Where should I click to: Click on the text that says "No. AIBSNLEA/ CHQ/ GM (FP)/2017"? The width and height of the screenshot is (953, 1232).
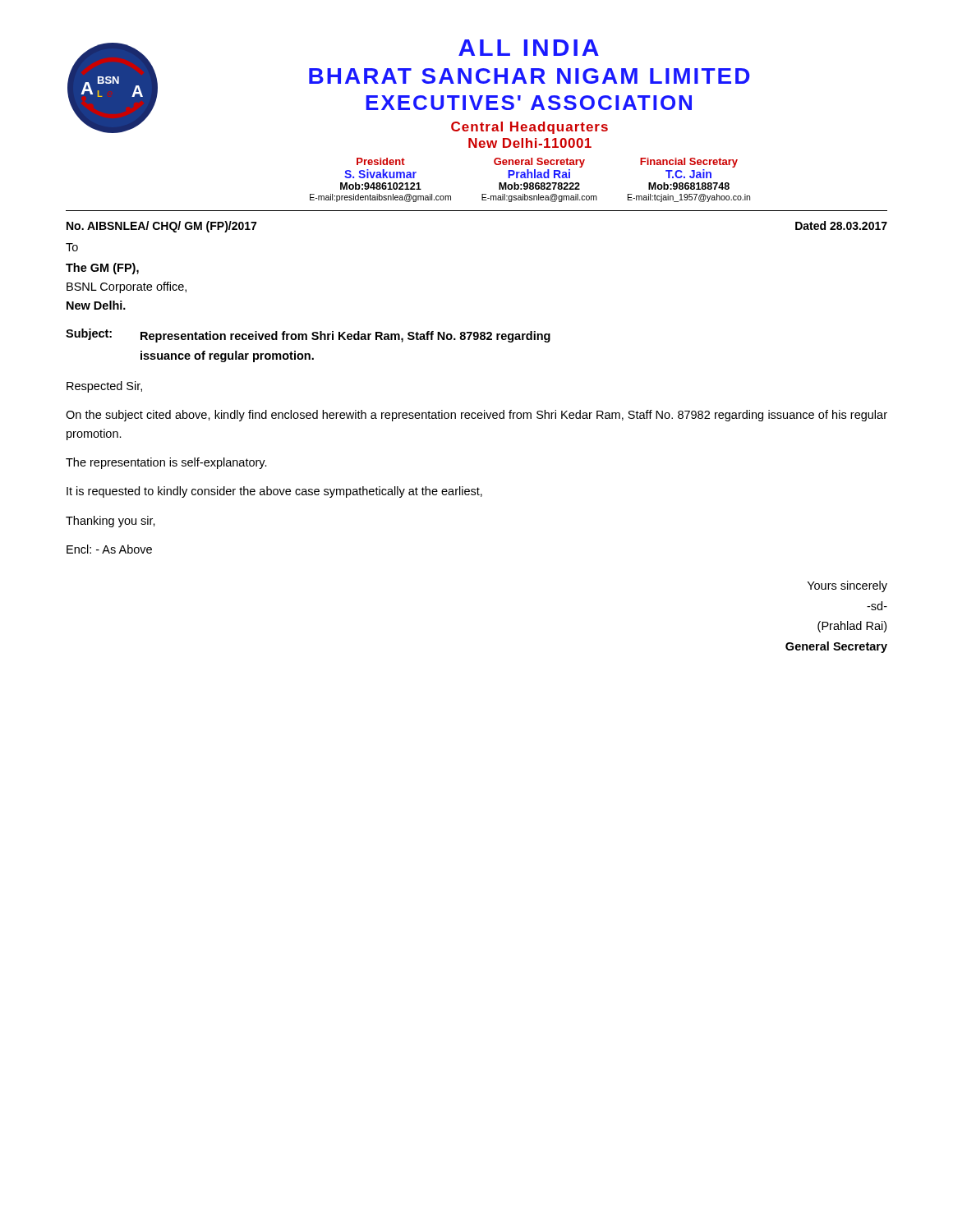point(161,226)
